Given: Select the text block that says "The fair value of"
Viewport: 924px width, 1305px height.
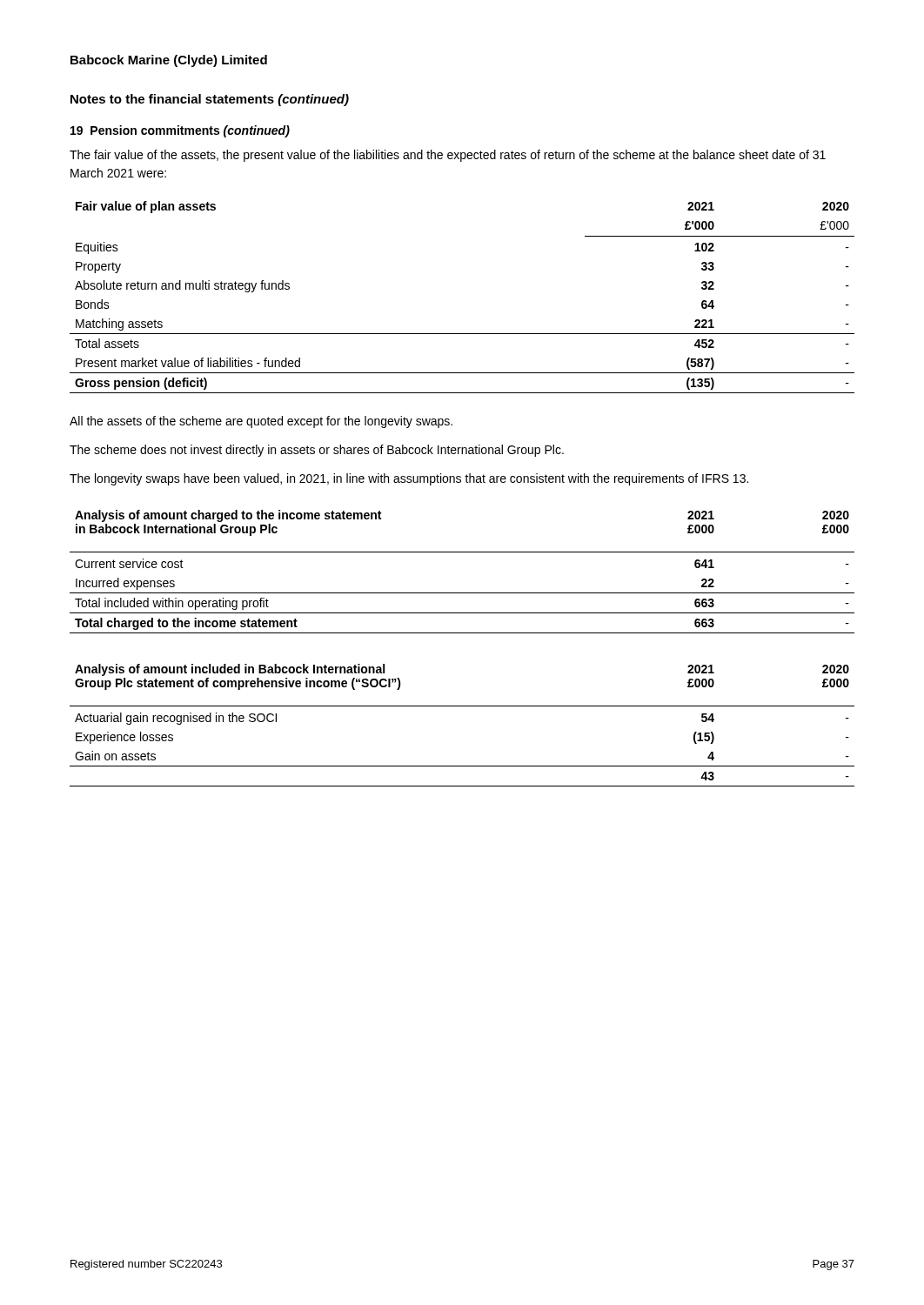Looking at the screenshot, I should click(x=448, y=164).
